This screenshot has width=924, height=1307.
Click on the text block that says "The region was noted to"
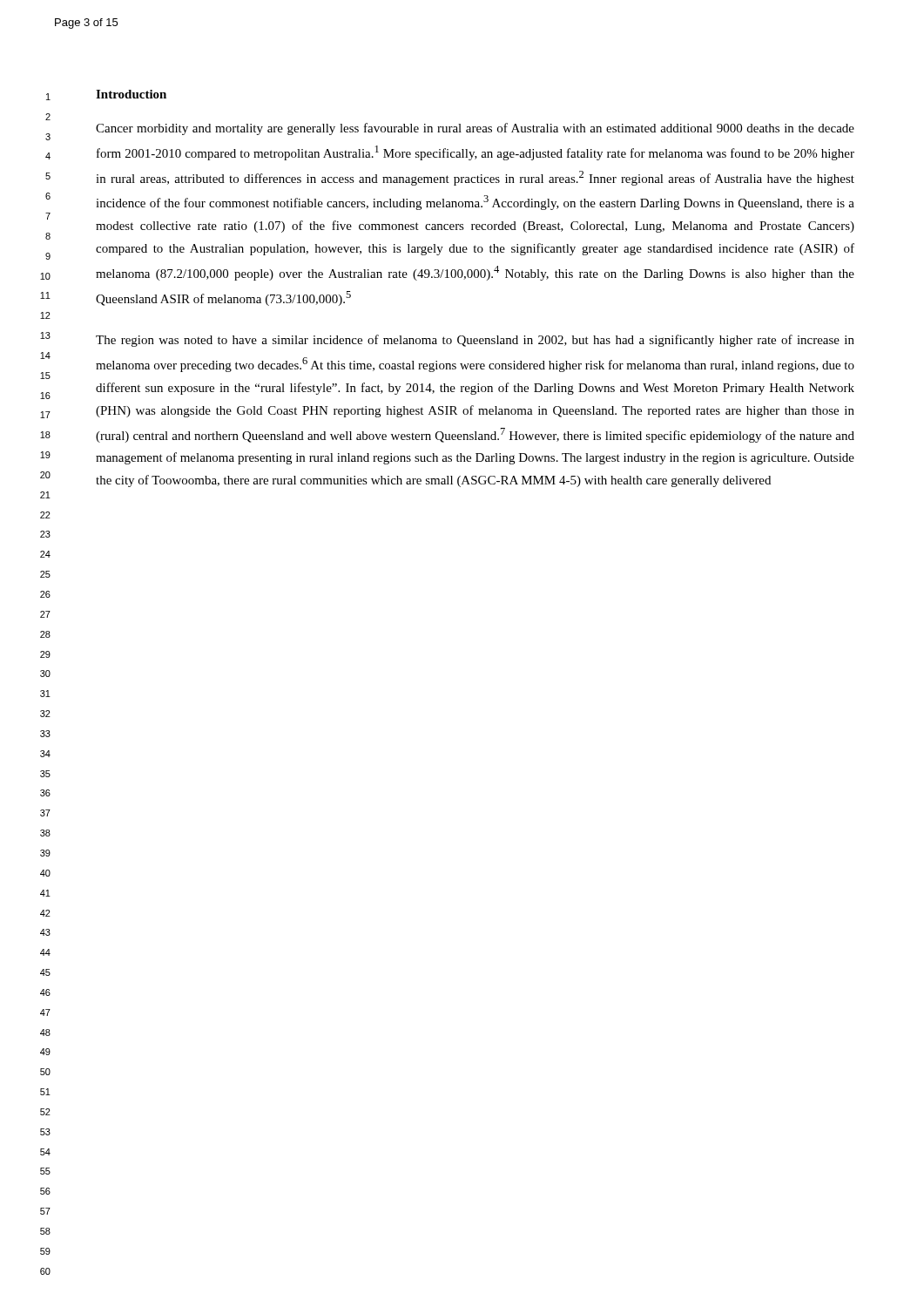pyautogui.click(x=475, y=410)
